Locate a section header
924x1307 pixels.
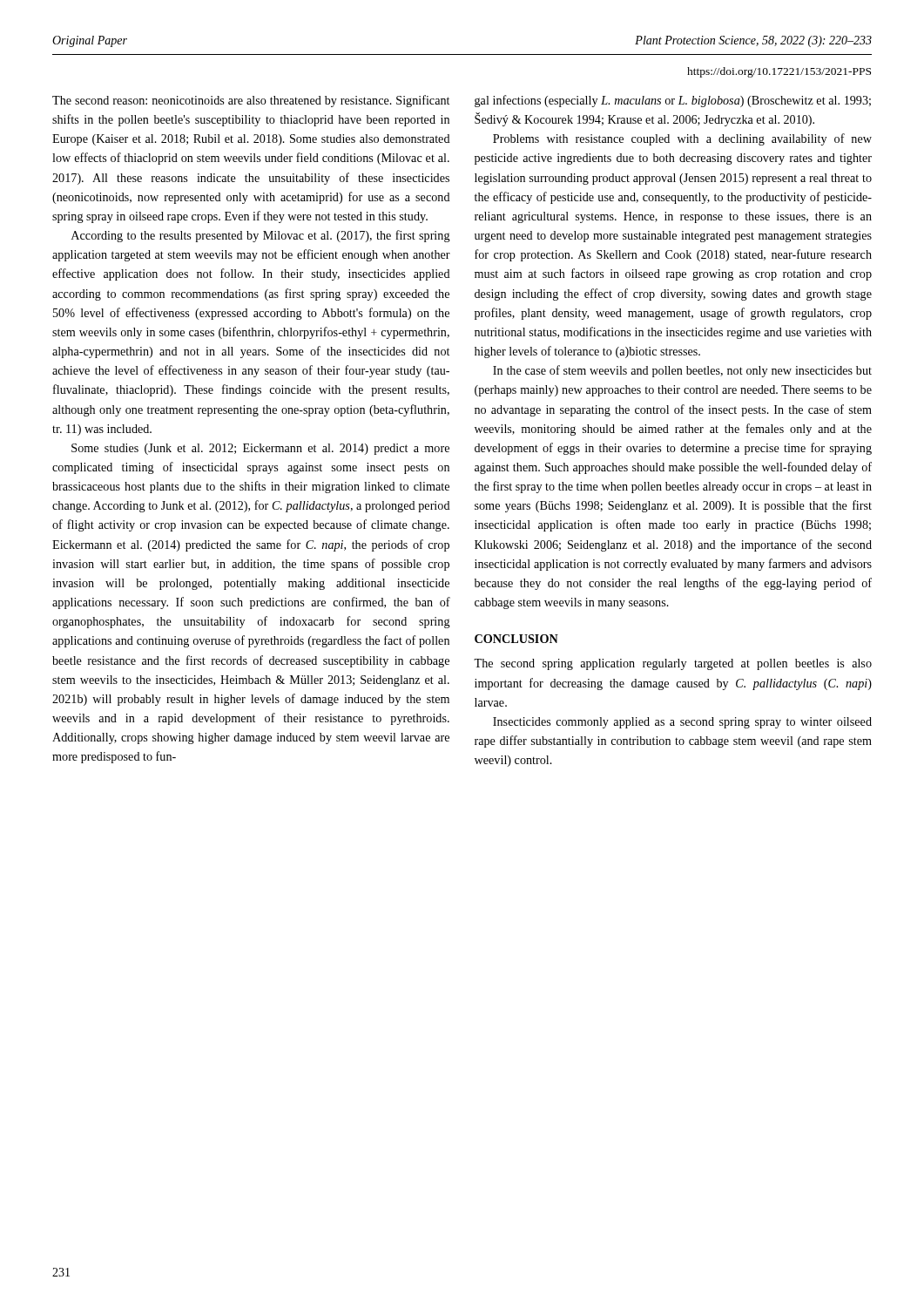(x=516, y=639)
